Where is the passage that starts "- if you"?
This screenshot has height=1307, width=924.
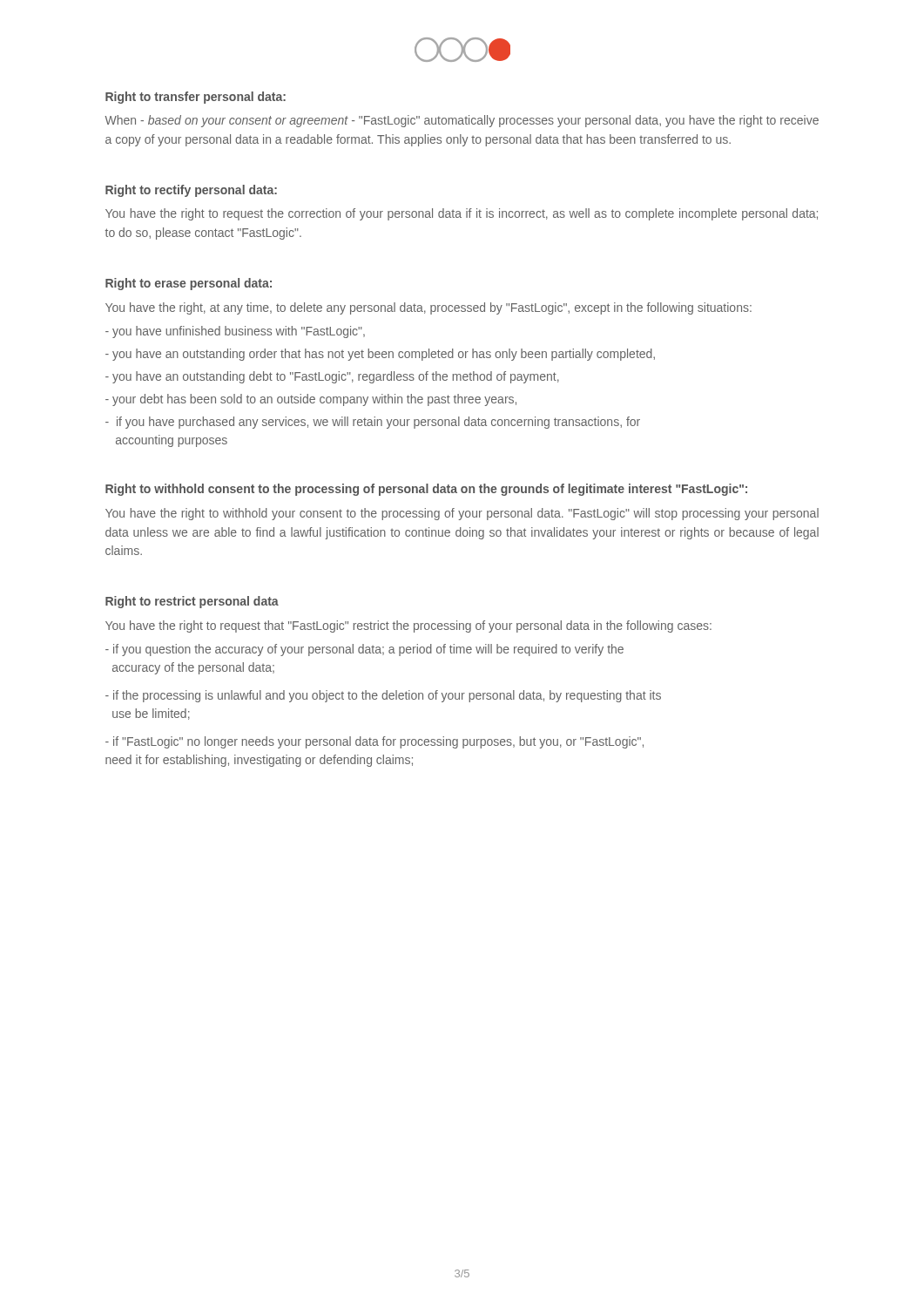tap(373, 431)
